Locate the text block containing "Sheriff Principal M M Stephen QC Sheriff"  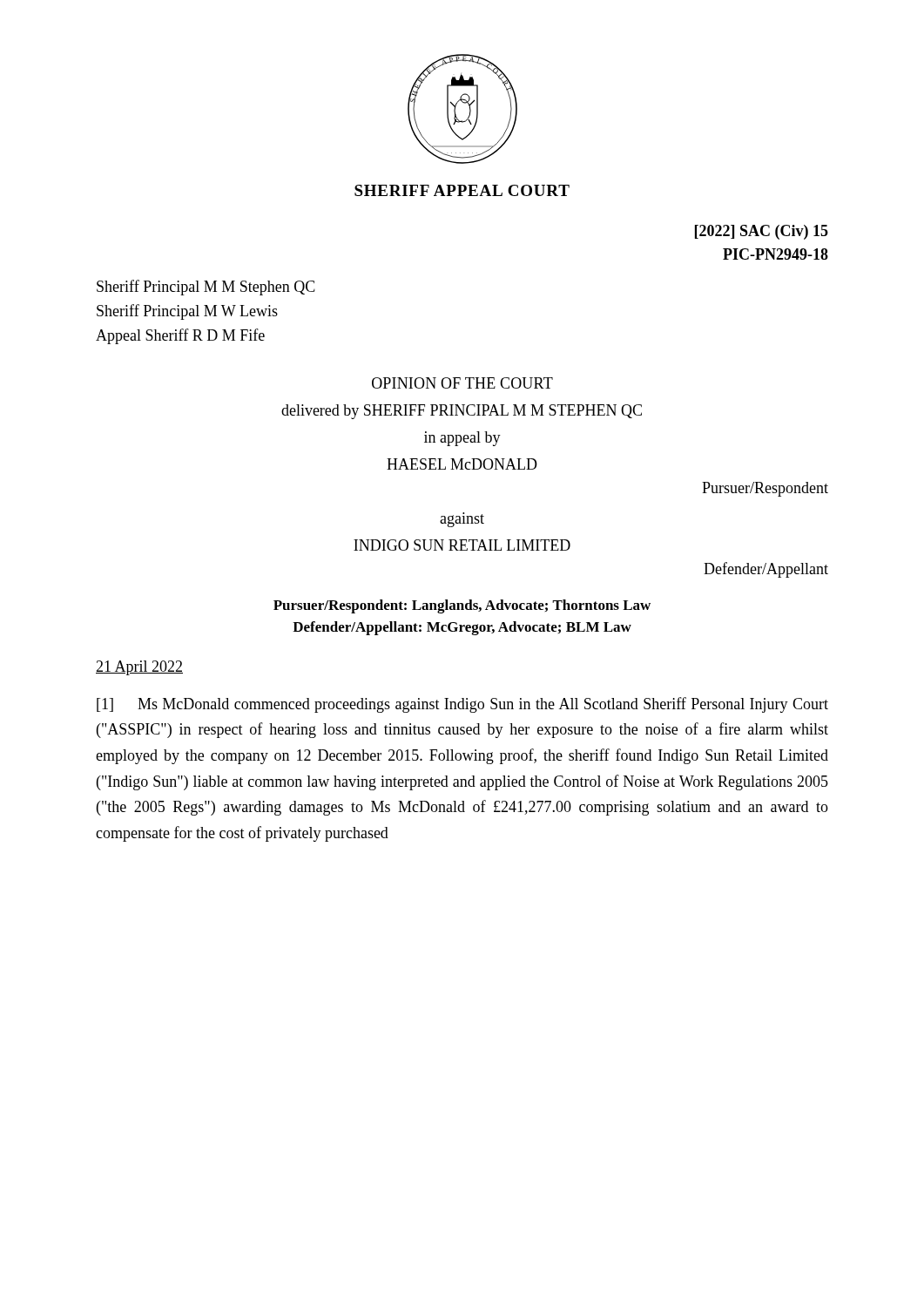[x=206, y=311]
